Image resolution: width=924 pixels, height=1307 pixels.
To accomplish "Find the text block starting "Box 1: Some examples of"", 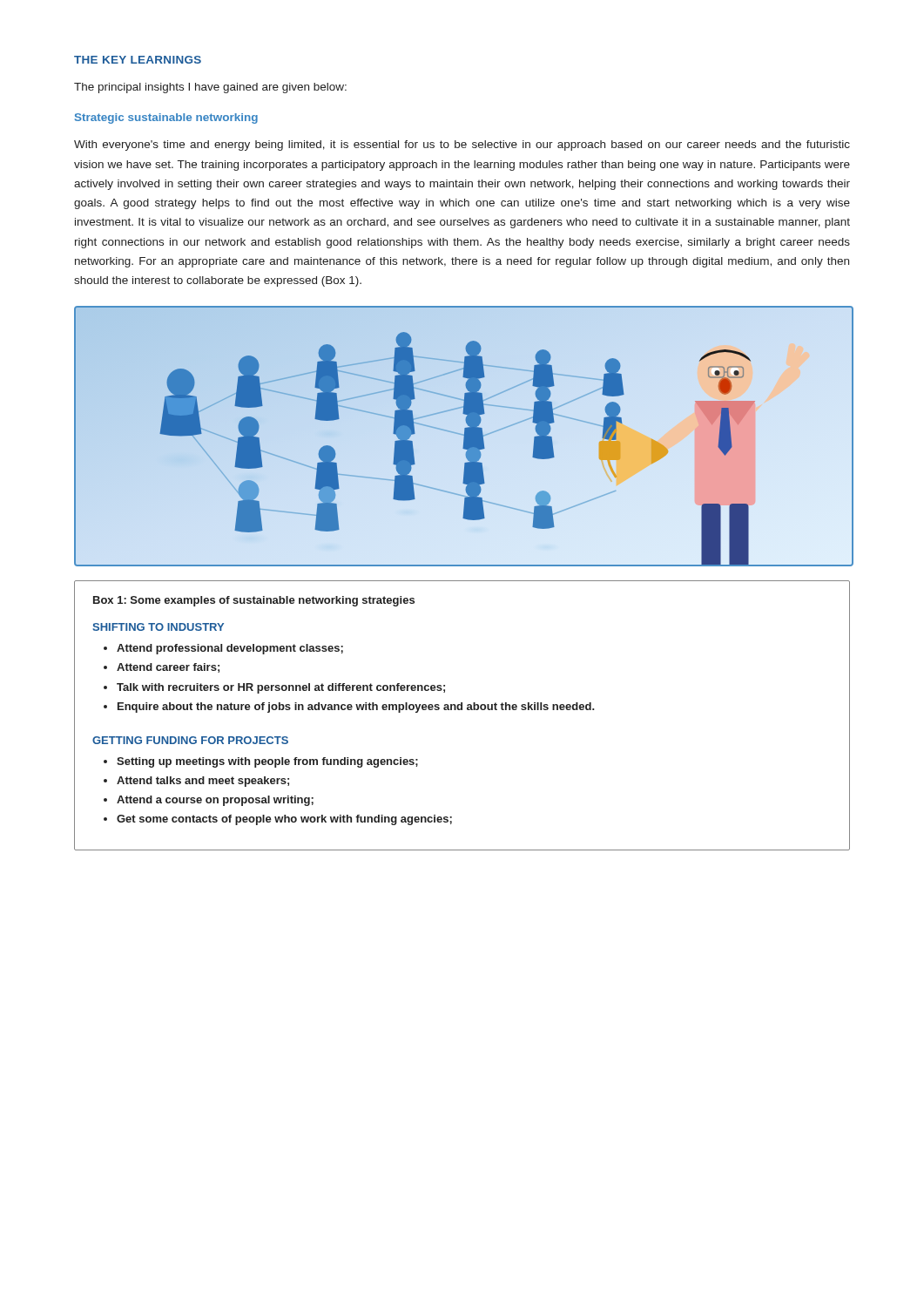I will pos(462,716).
